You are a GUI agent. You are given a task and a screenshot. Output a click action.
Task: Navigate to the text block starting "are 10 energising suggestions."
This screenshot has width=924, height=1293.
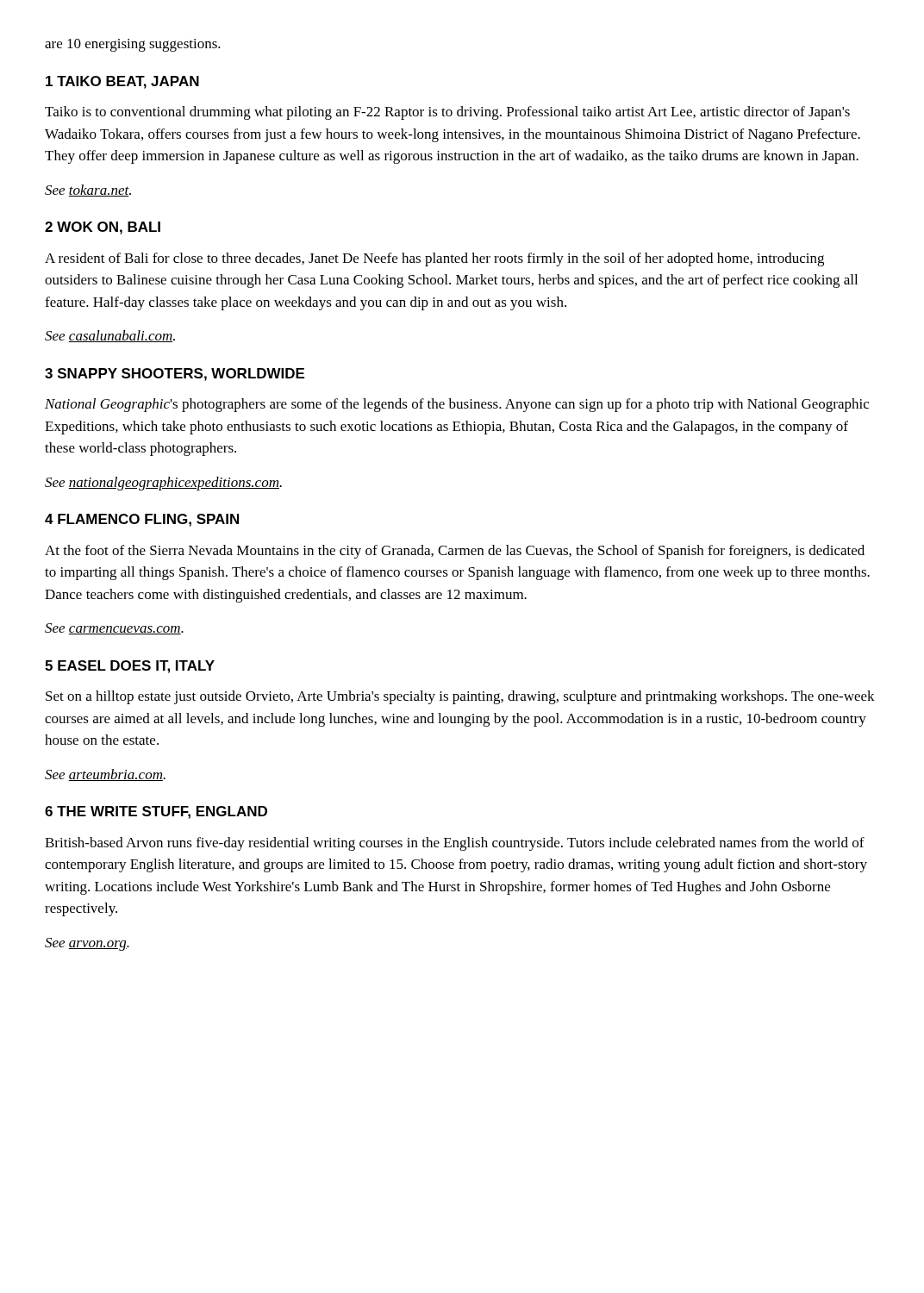point(133,44)
